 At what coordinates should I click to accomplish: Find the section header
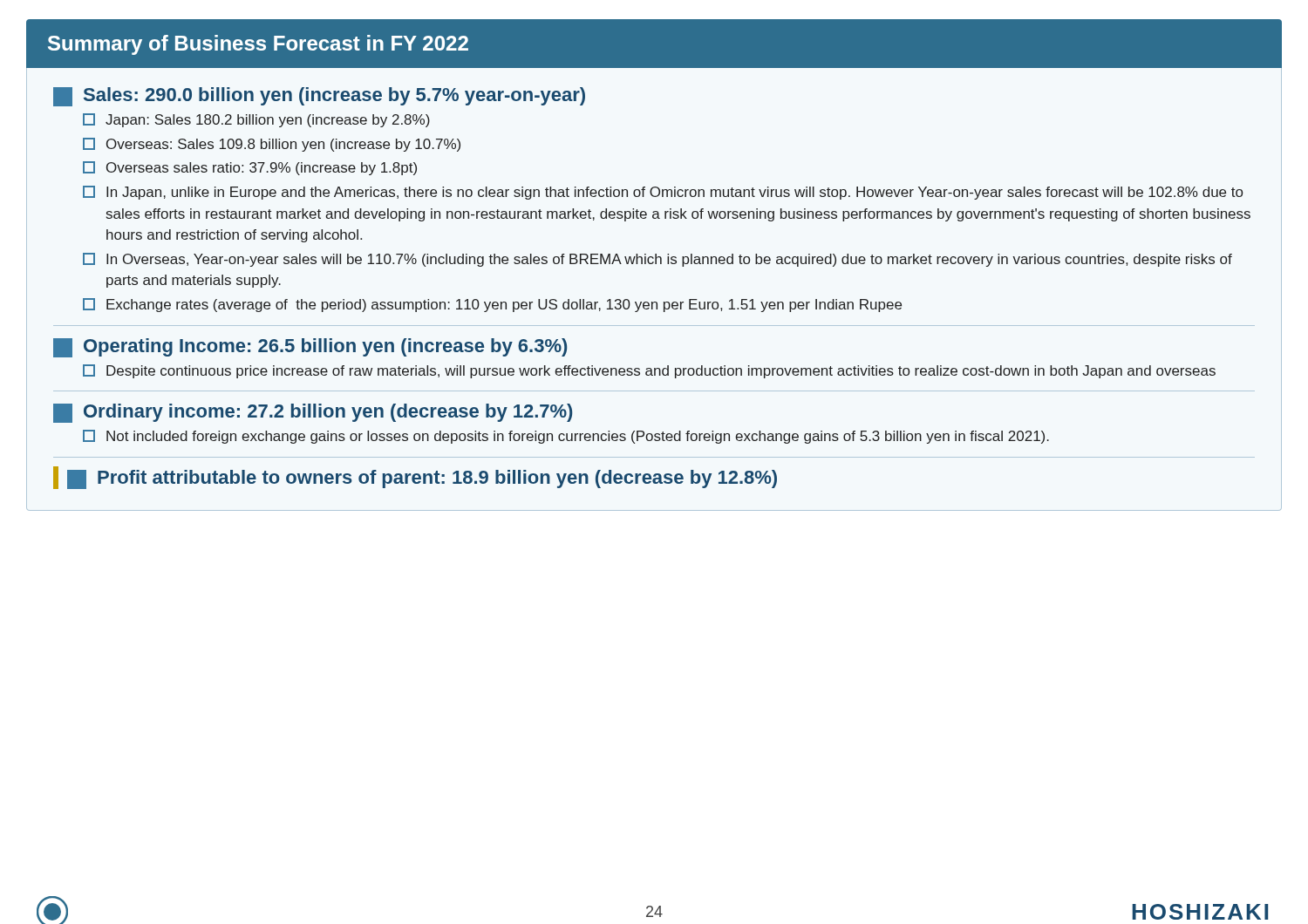(654, 44)
